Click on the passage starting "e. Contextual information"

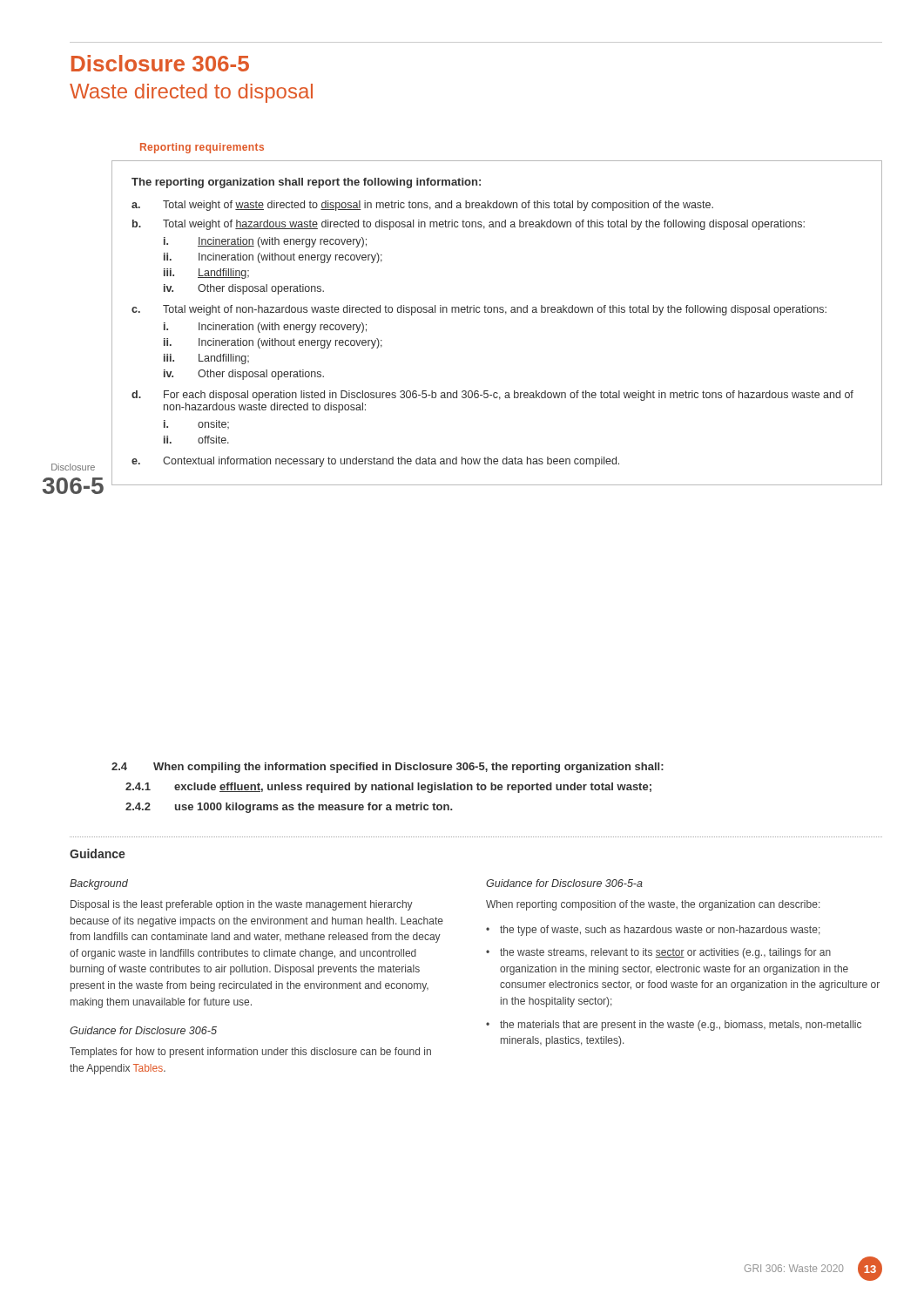click(x=376, y=461)
